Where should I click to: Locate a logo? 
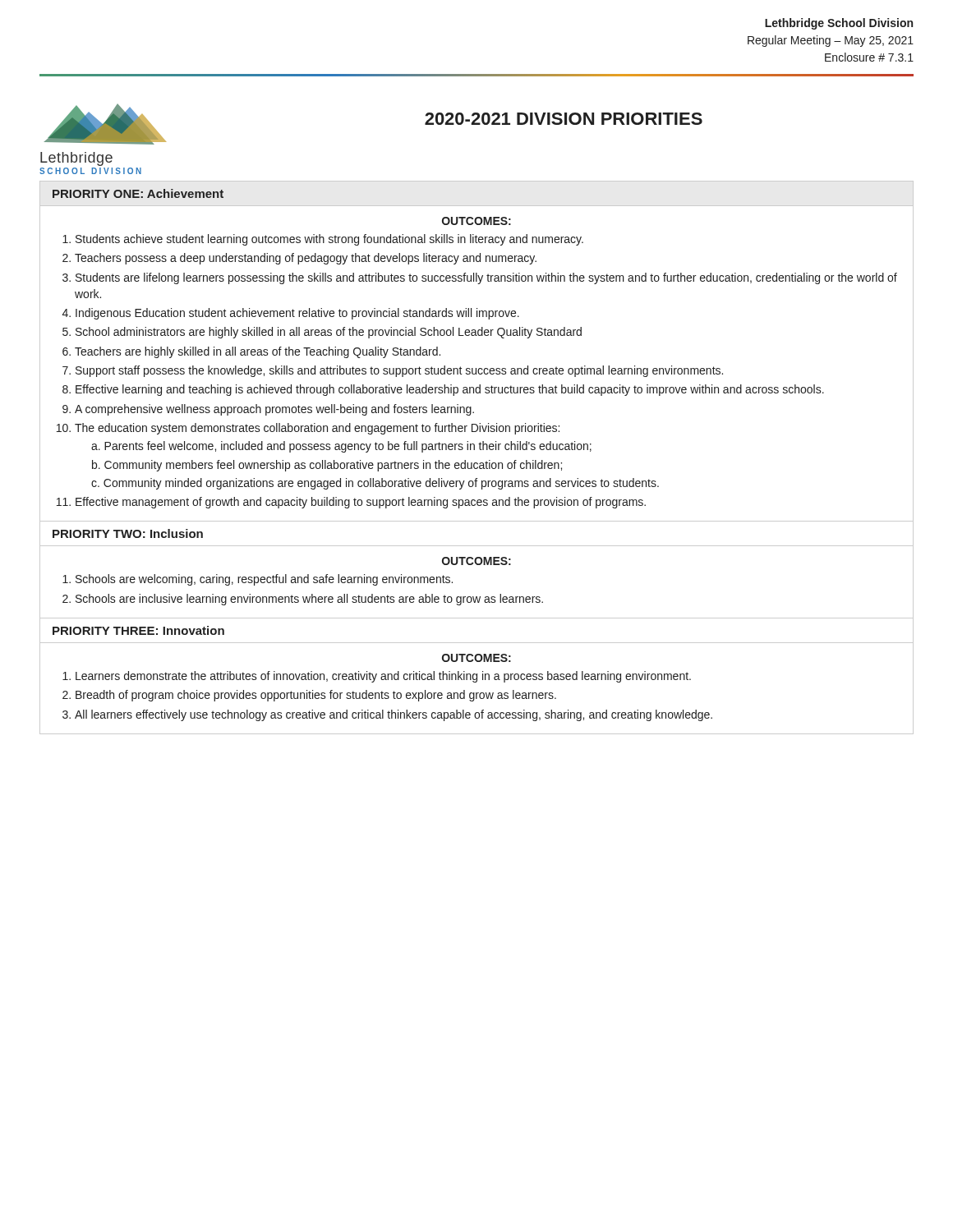pos(113,132)
